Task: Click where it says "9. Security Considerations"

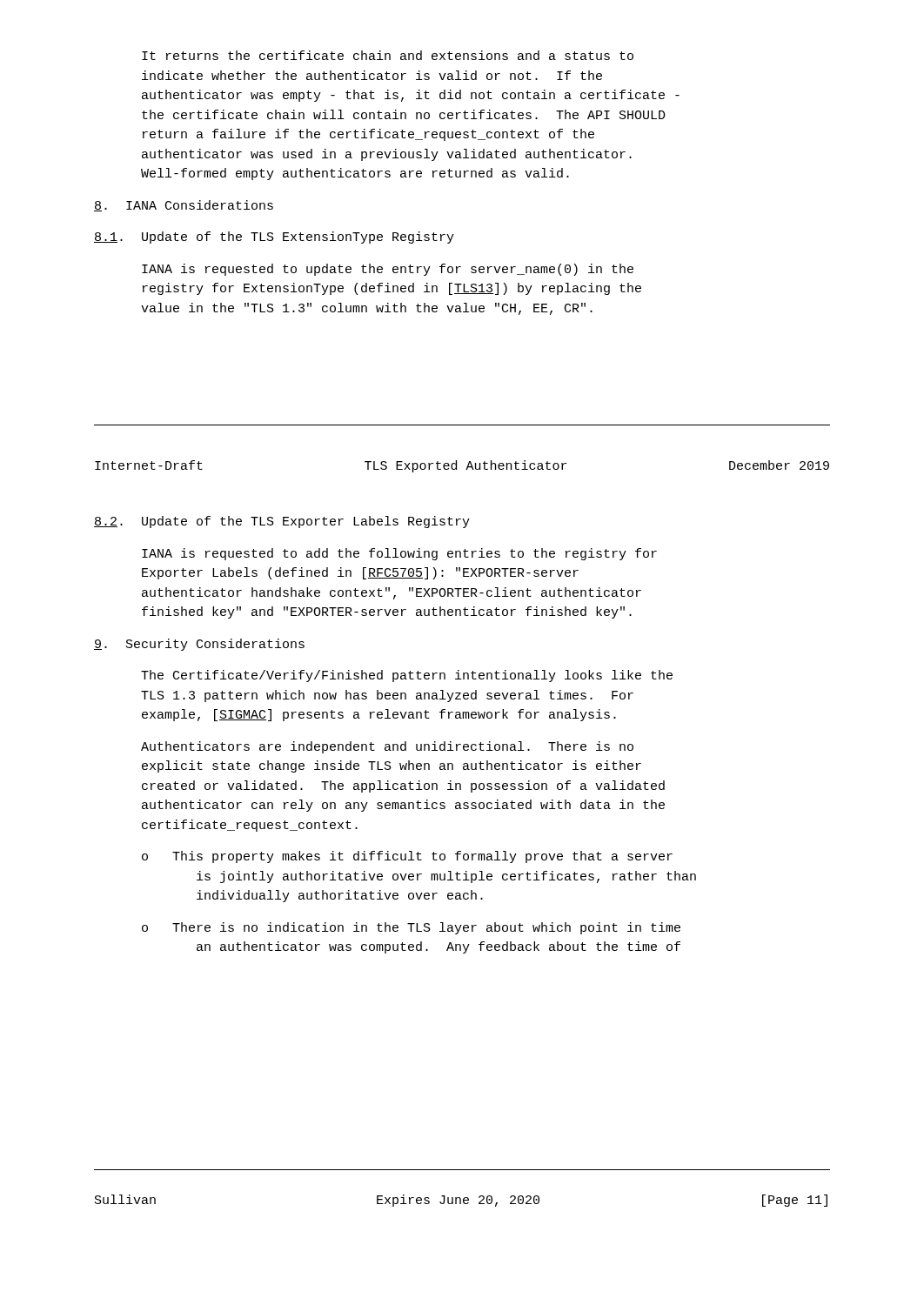Action: tap(200, 645)
